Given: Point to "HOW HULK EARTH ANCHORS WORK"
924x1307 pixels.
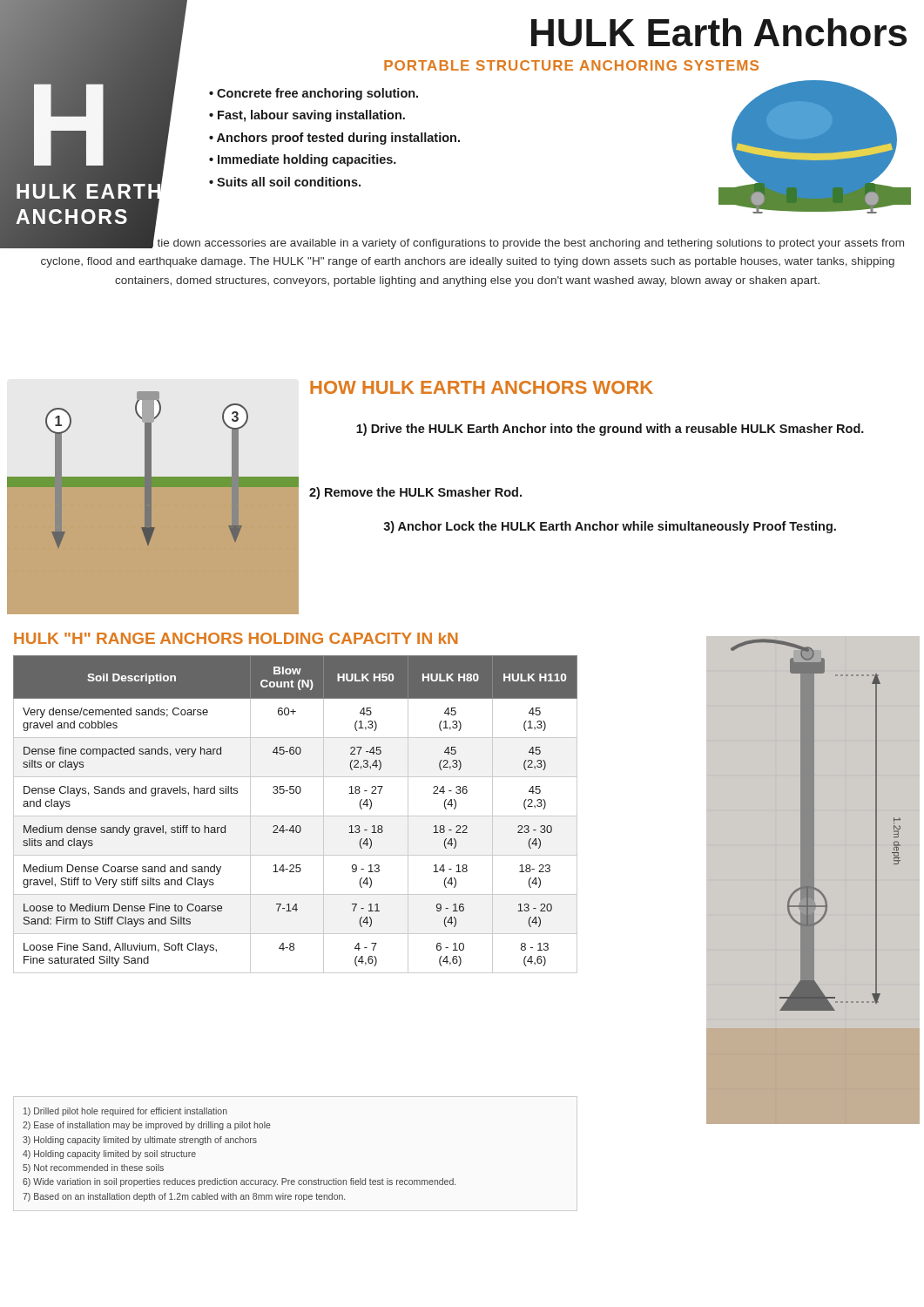Looking at the screenshot, I should point(481,387).
